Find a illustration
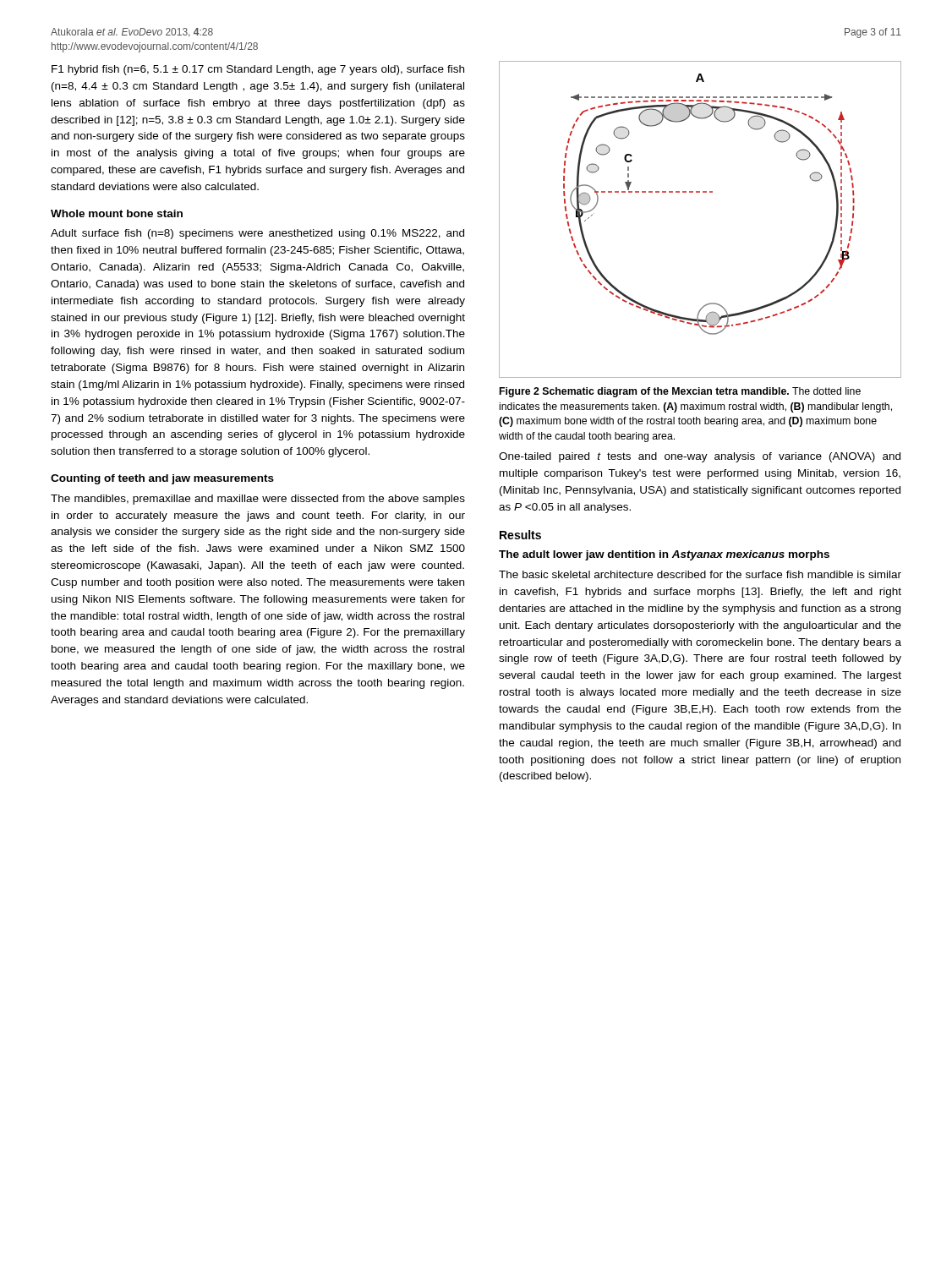This screenshot has width=952, height=1268. (700, 219)
